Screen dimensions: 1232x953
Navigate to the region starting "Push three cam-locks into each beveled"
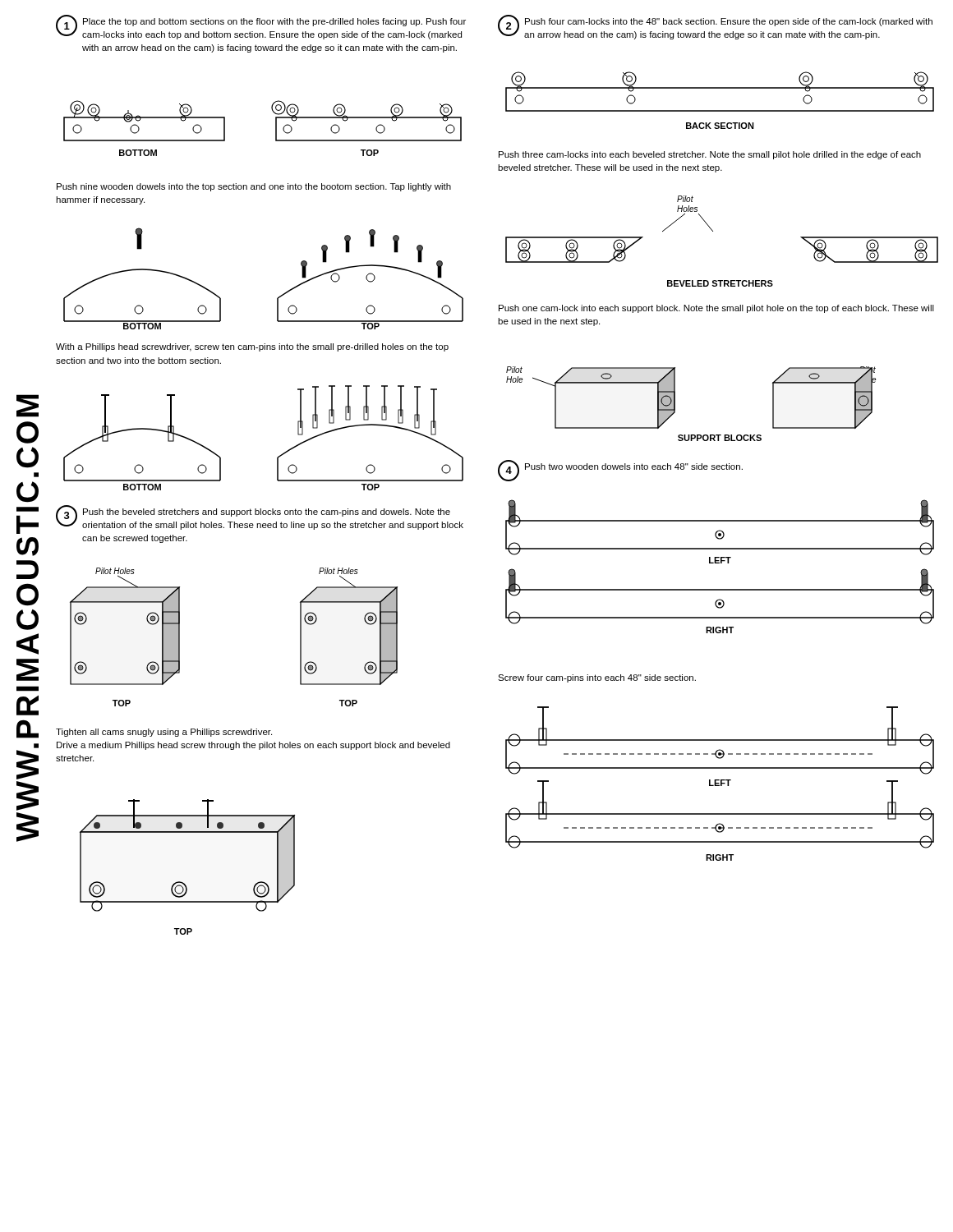(710, 161)
